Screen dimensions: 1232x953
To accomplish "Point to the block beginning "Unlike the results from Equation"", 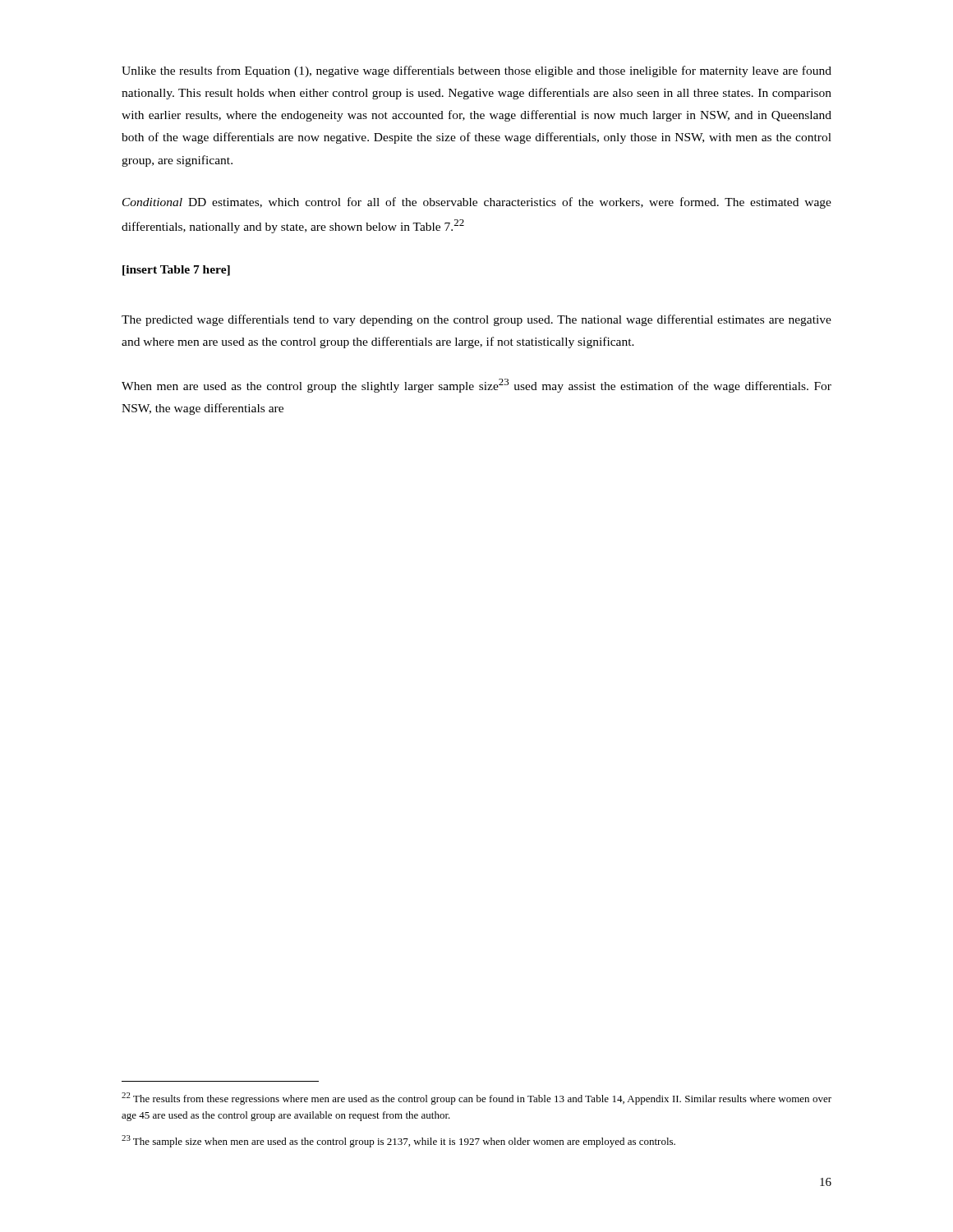I will pos(476,115).
